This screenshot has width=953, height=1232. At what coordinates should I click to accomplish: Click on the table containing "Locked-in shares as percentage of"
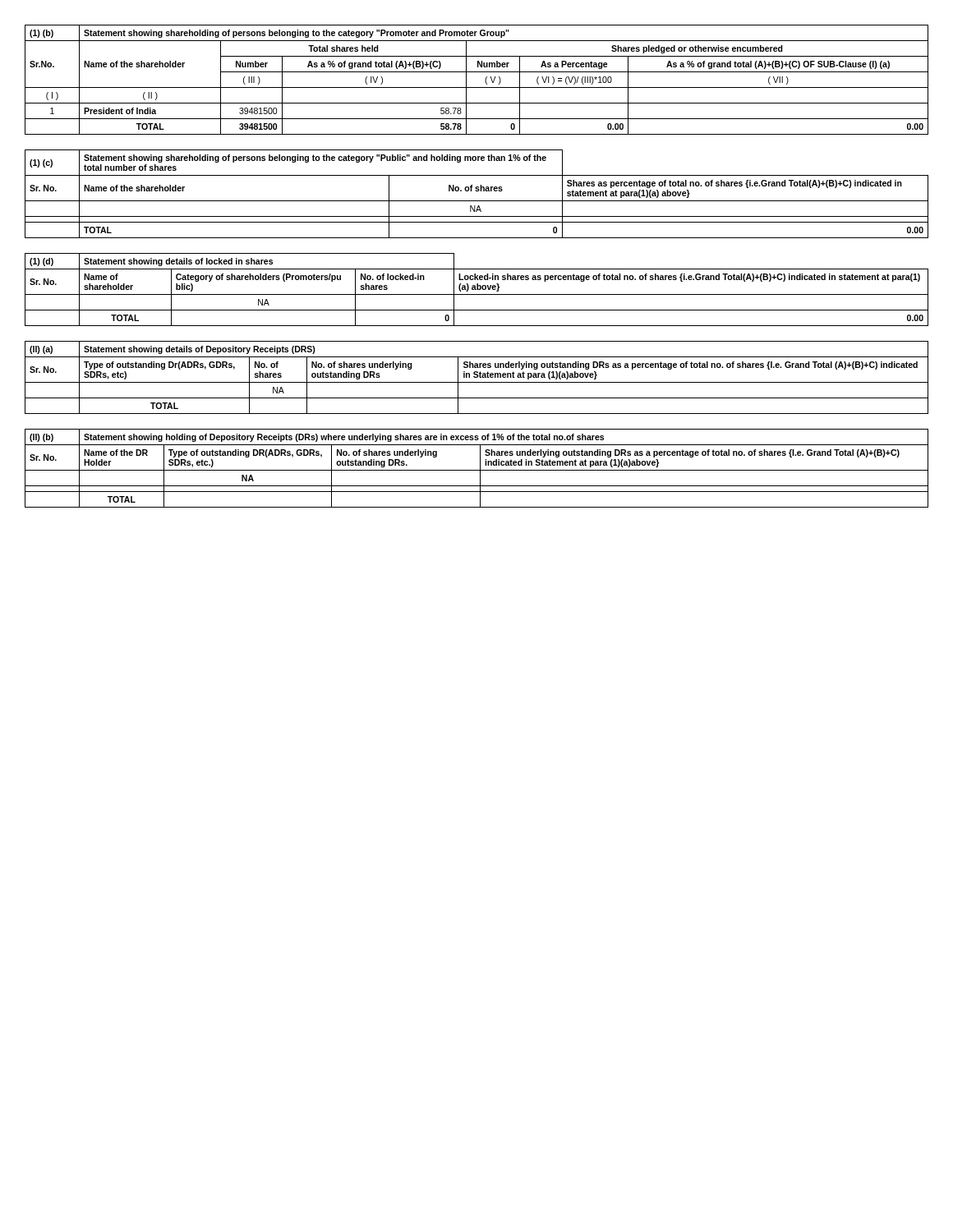(x=476, y=290)
